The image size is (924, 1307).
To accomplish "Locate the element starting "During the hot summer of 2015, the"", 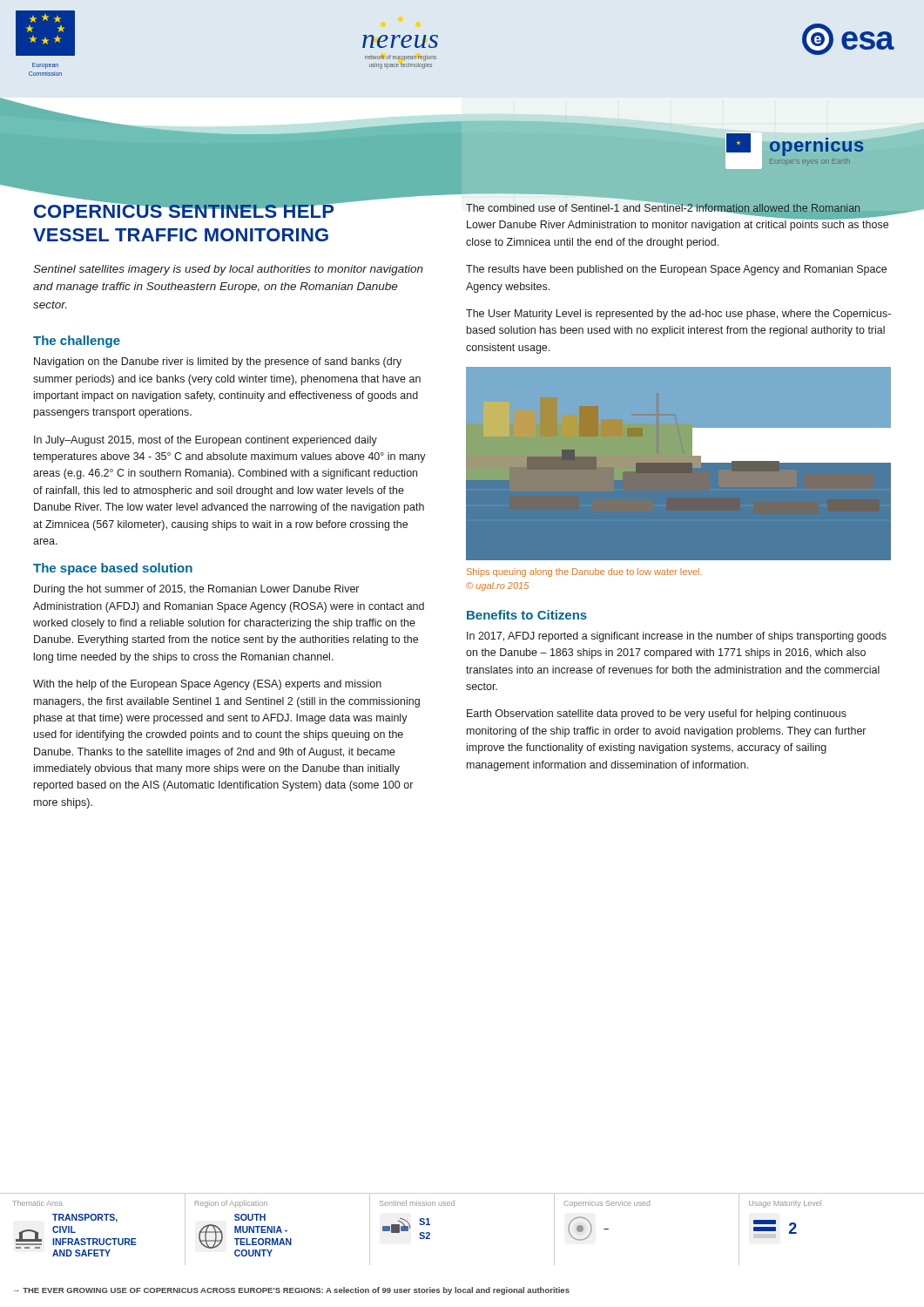I will (229, 623).
